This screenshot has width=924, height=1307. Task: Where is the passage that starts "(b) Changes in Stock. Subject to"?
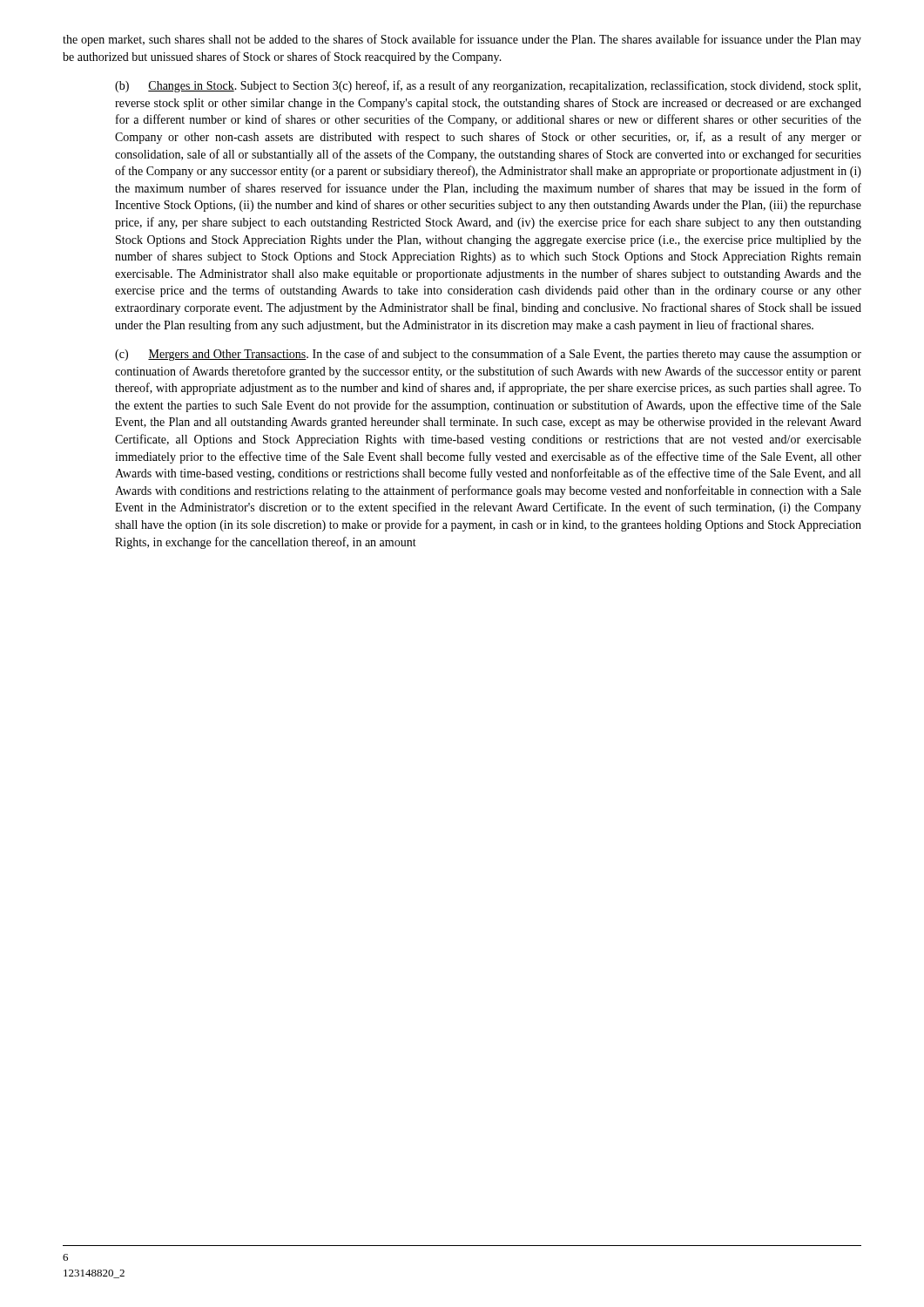pyautogui.click(x=488, y=206)
